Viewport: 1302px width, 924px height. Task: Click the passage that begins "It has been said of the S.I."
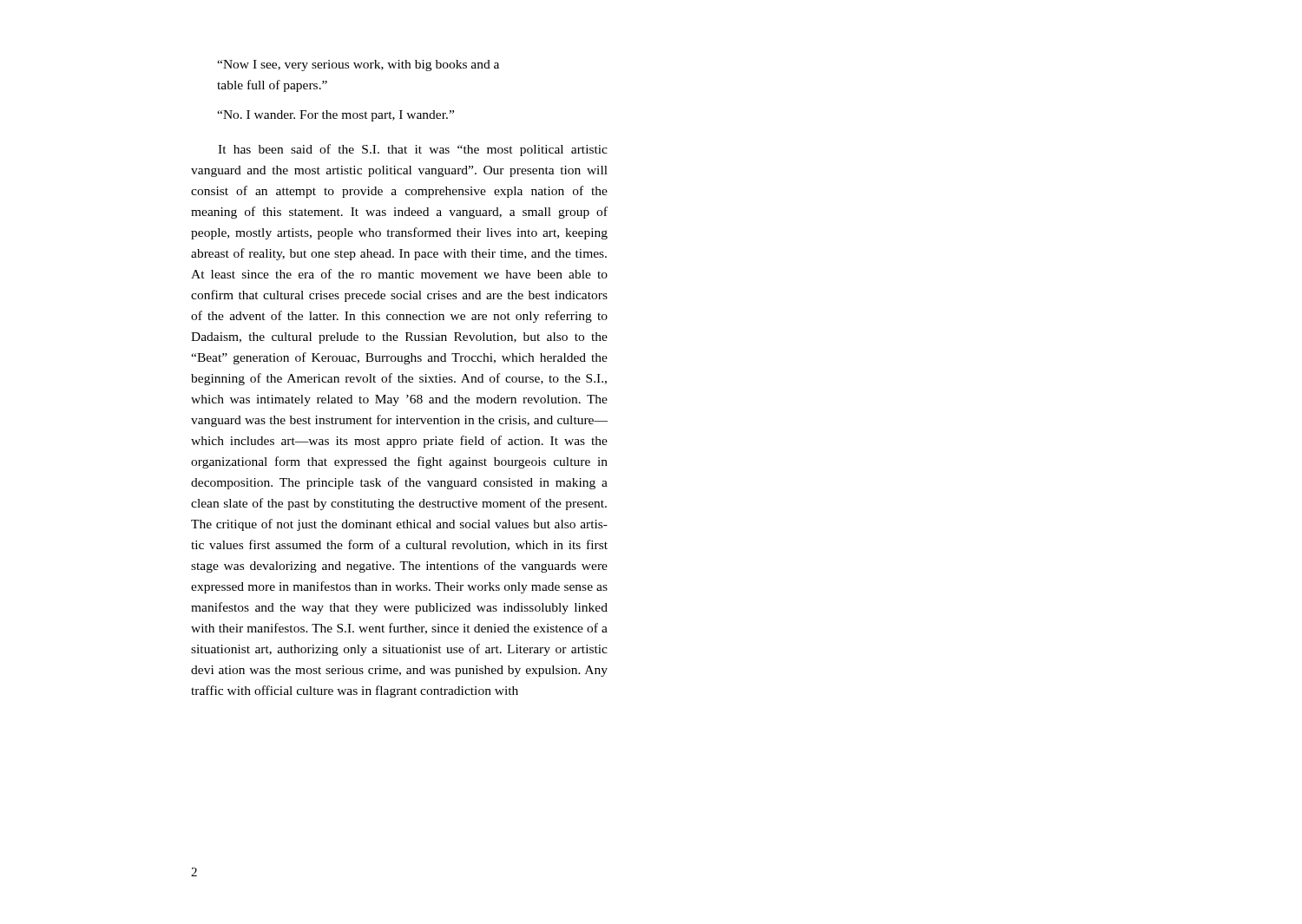(x=399, y=420)
